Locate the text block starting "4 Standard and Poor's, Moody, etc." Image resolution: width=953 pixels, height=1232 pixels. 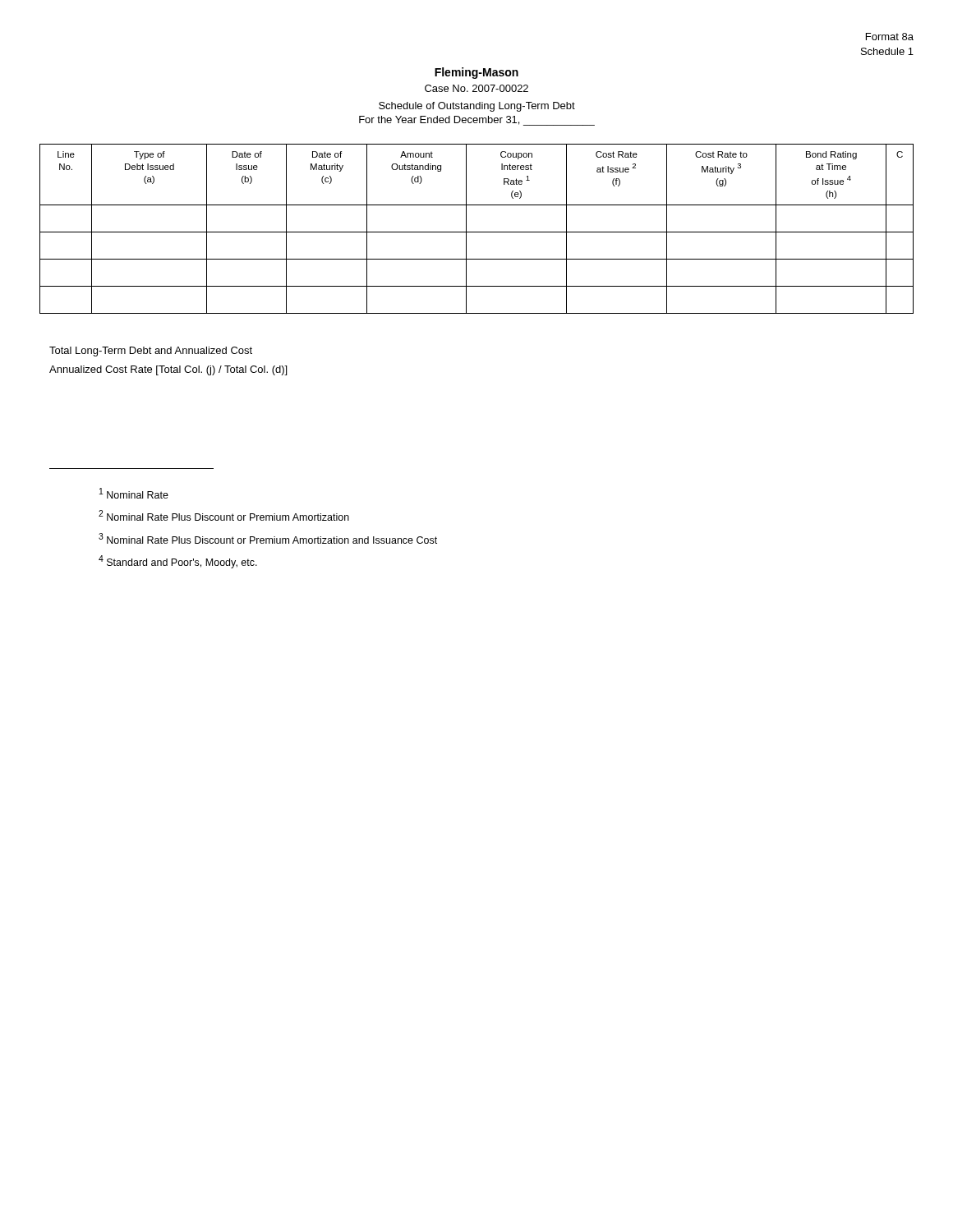(178, 562)
